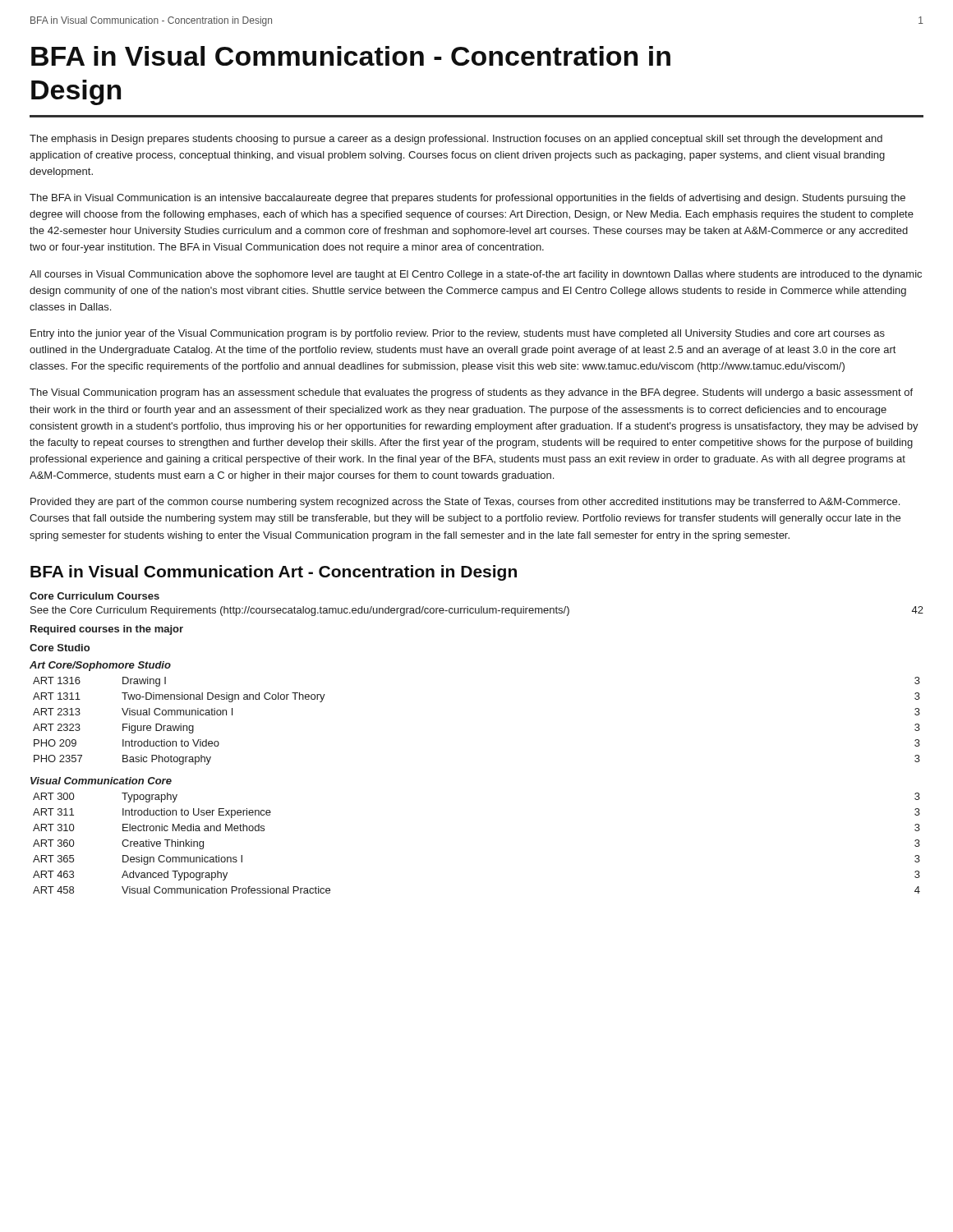Point to the block starting "Core Studio"
The image size is (953, 1232).
click(x=60, y=647)
